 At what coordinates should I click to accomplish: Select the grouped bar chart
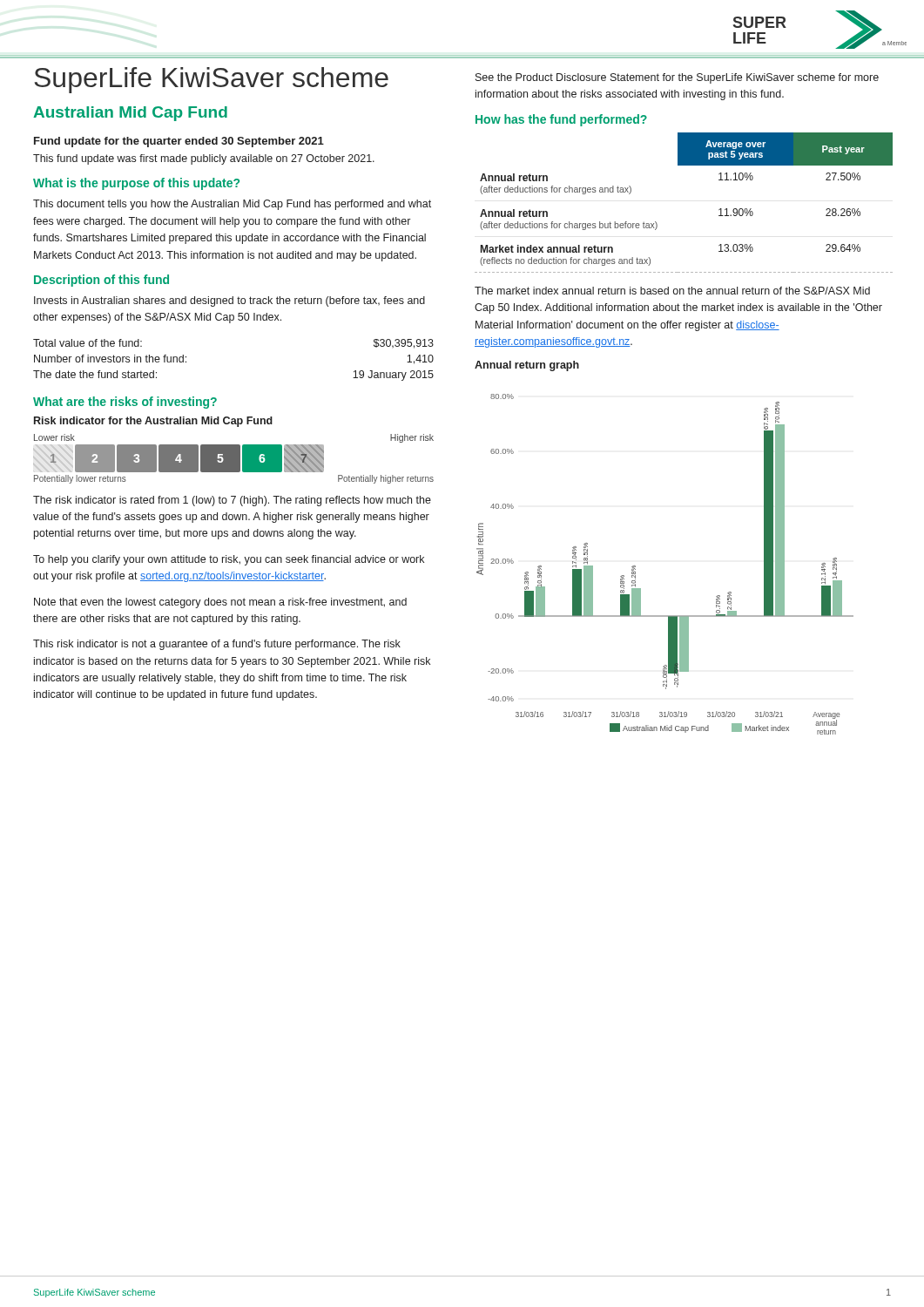point(679,559)
